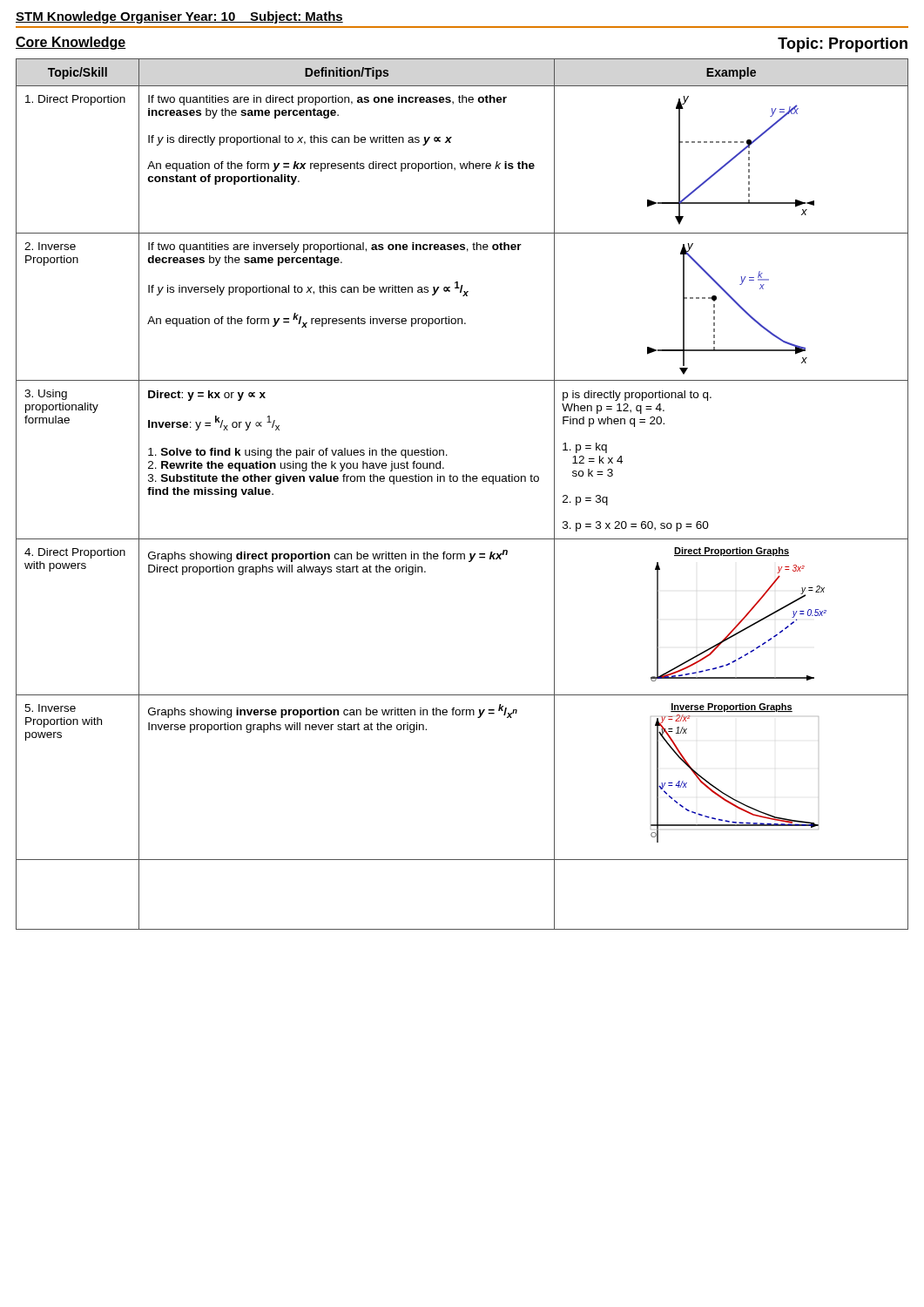The width and height of the screenshot is (924, 1307).
Task: Click on the table containing "3. Using proportionality formulae"
Action: pos(462,494)
